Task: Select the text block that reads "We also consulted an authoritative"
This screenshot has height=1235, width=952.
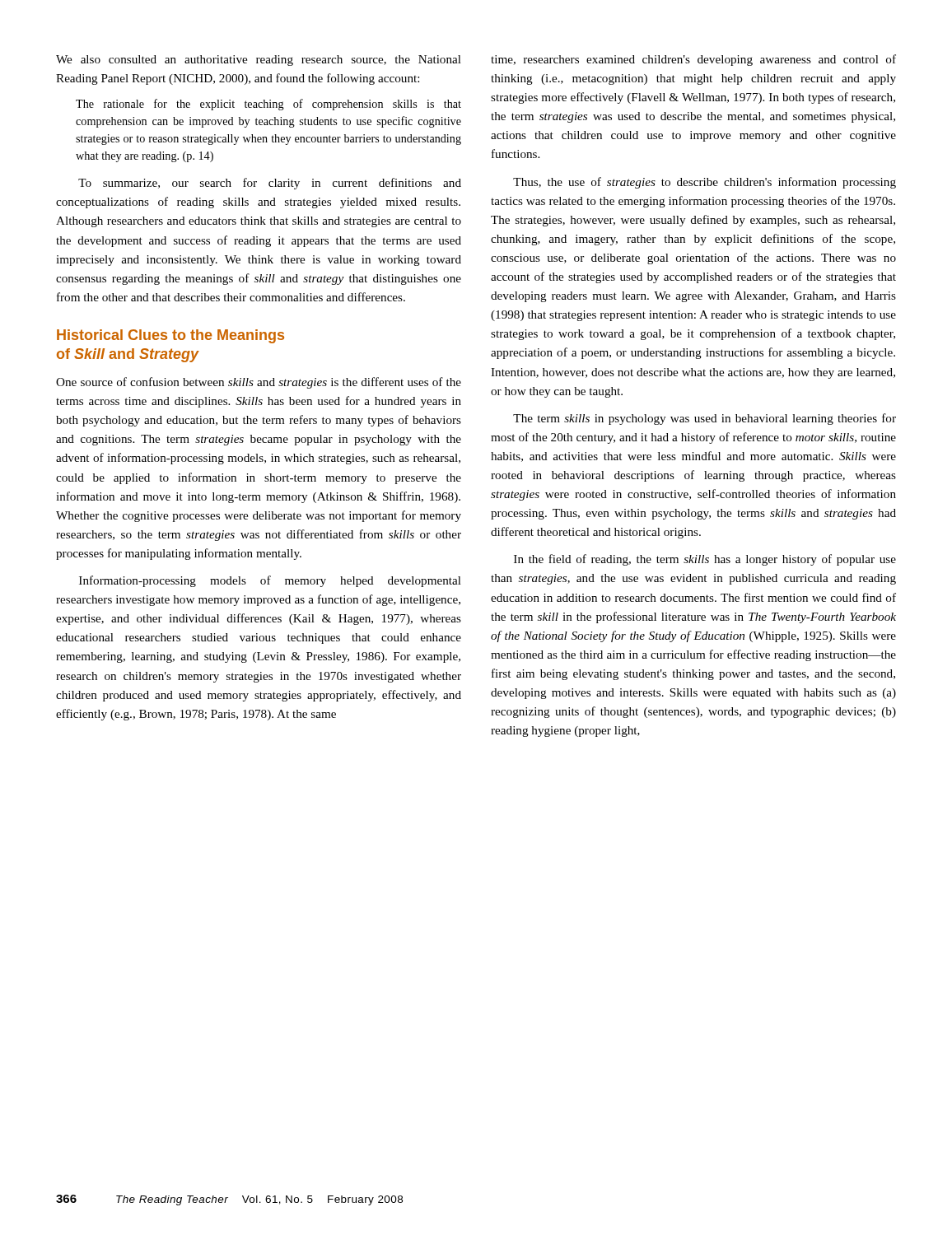Action: [259, 68]
